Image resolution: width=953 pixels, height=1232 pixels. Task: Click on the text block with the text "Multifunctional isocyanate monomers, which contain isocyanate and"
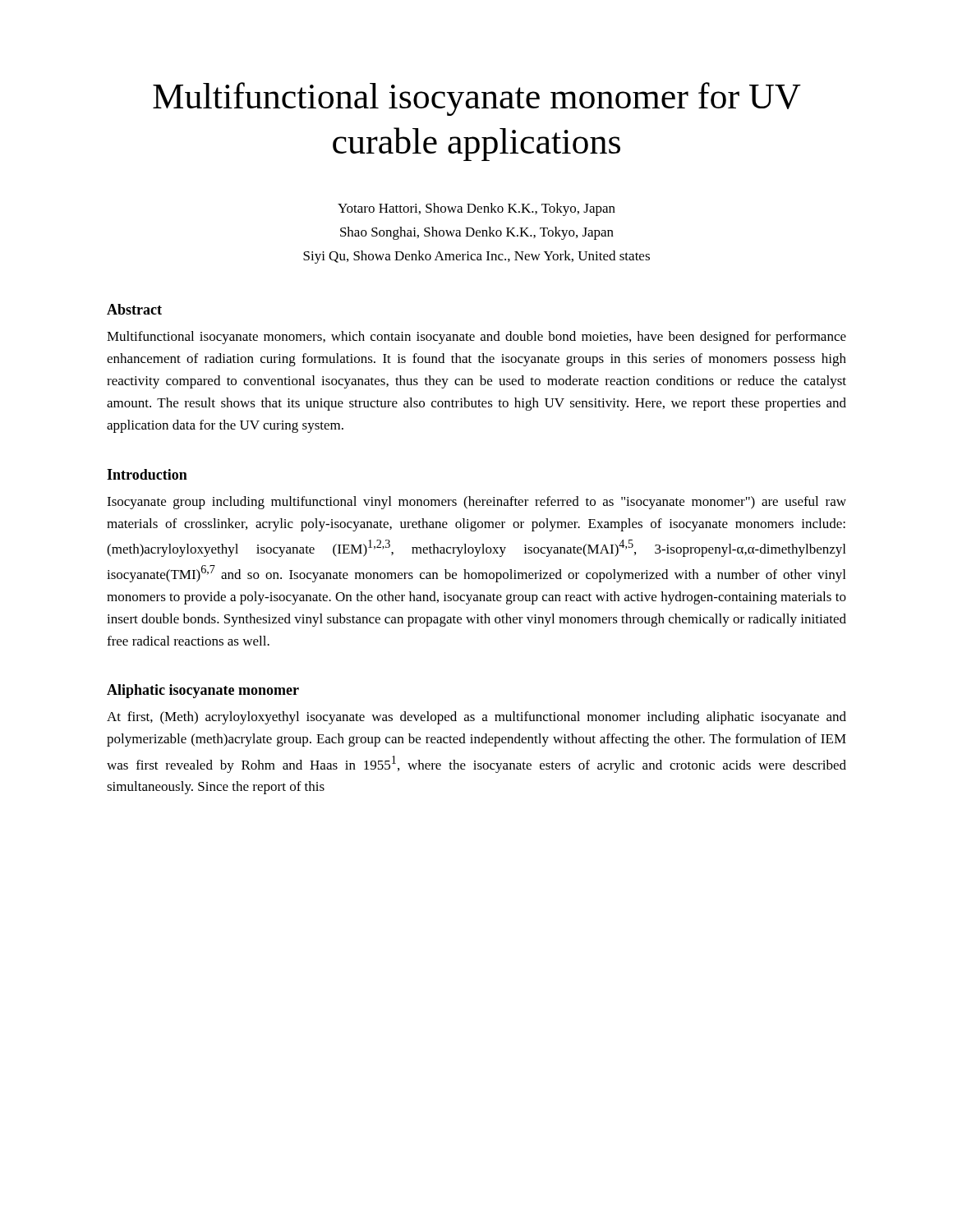[476, 381]
